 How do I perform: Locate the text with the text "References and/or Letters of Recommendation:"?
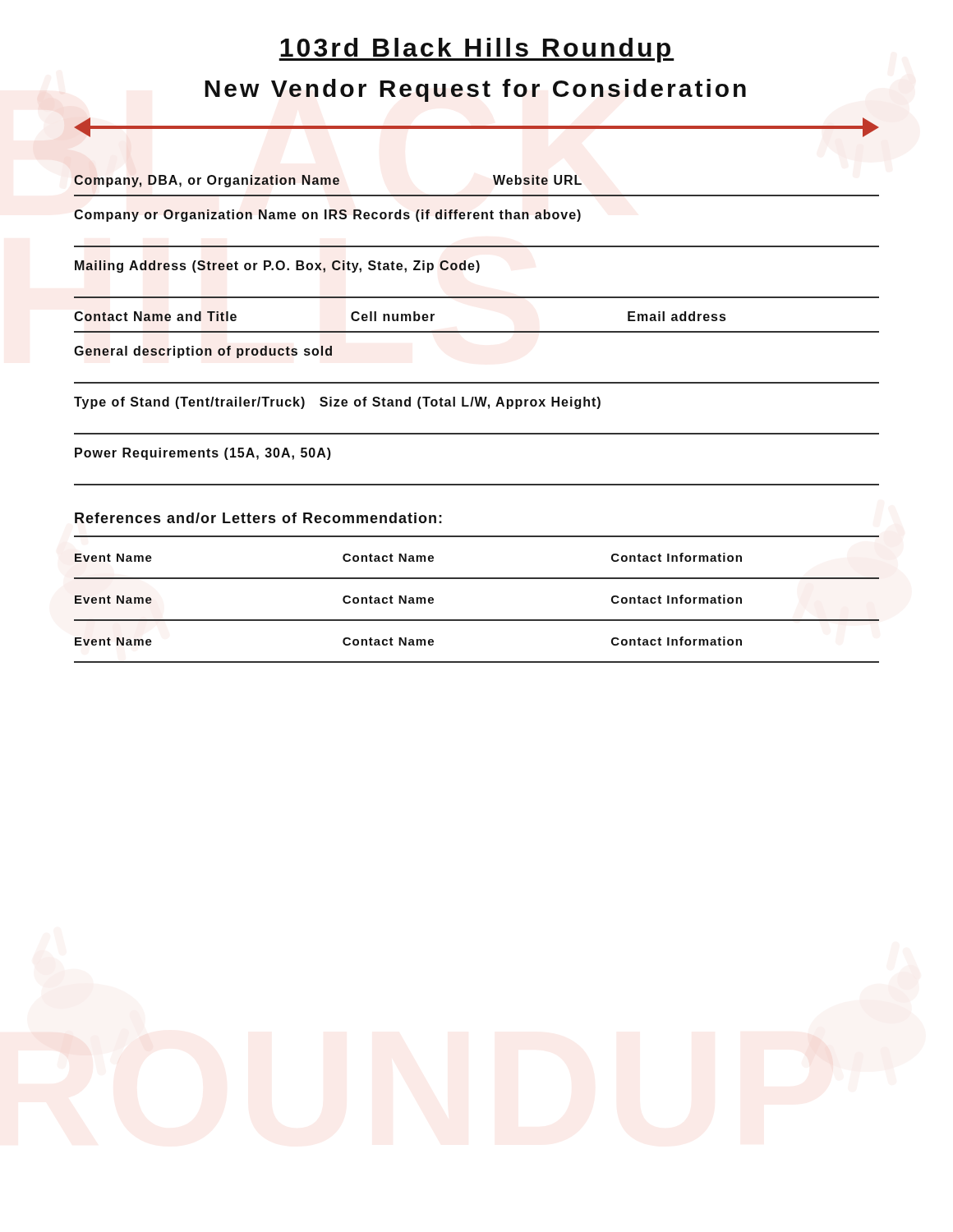pyautogui.click(x=259, y=518)
